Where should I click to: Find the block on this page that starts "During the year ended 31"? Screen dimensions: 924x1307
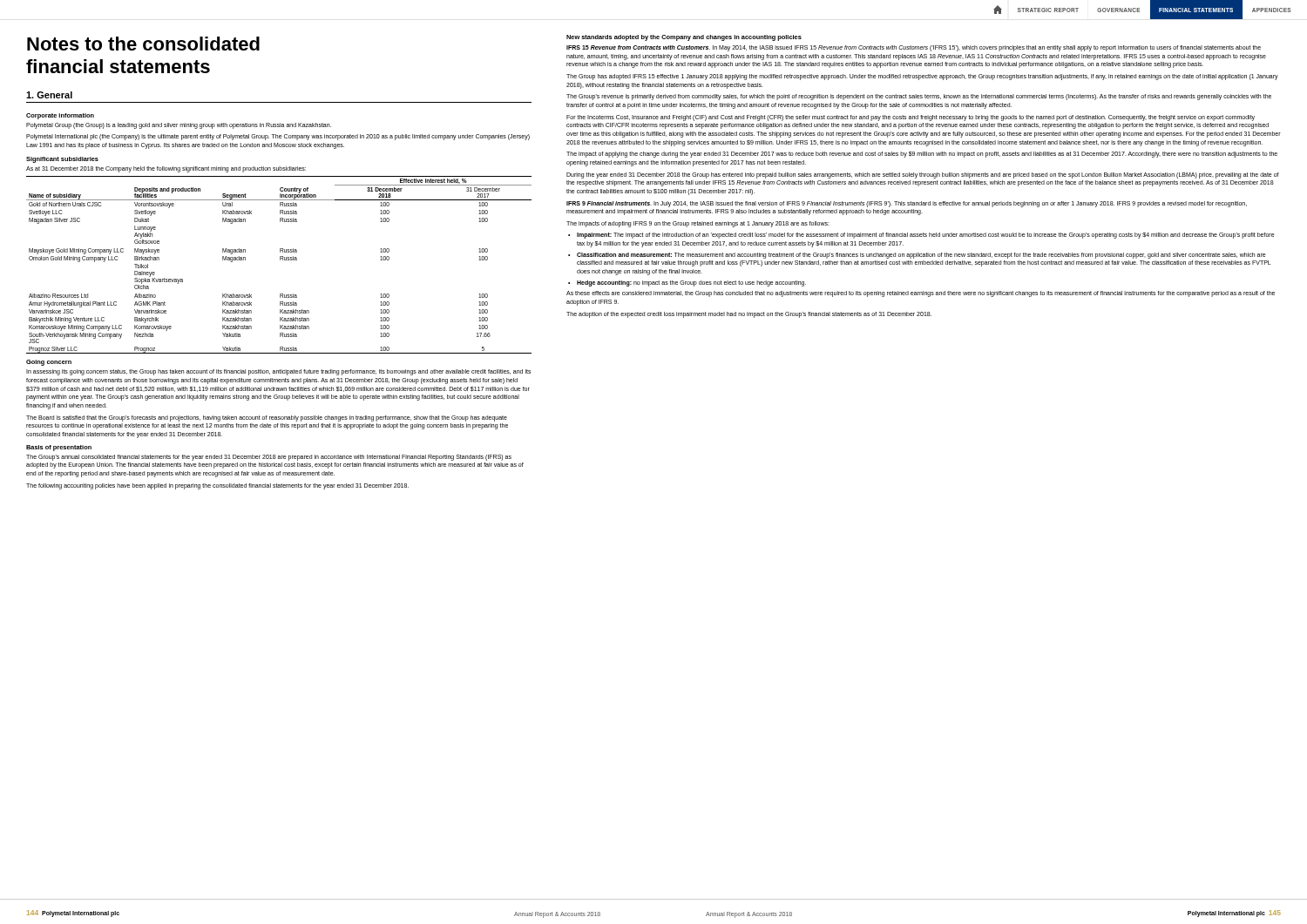click(923, 183)
